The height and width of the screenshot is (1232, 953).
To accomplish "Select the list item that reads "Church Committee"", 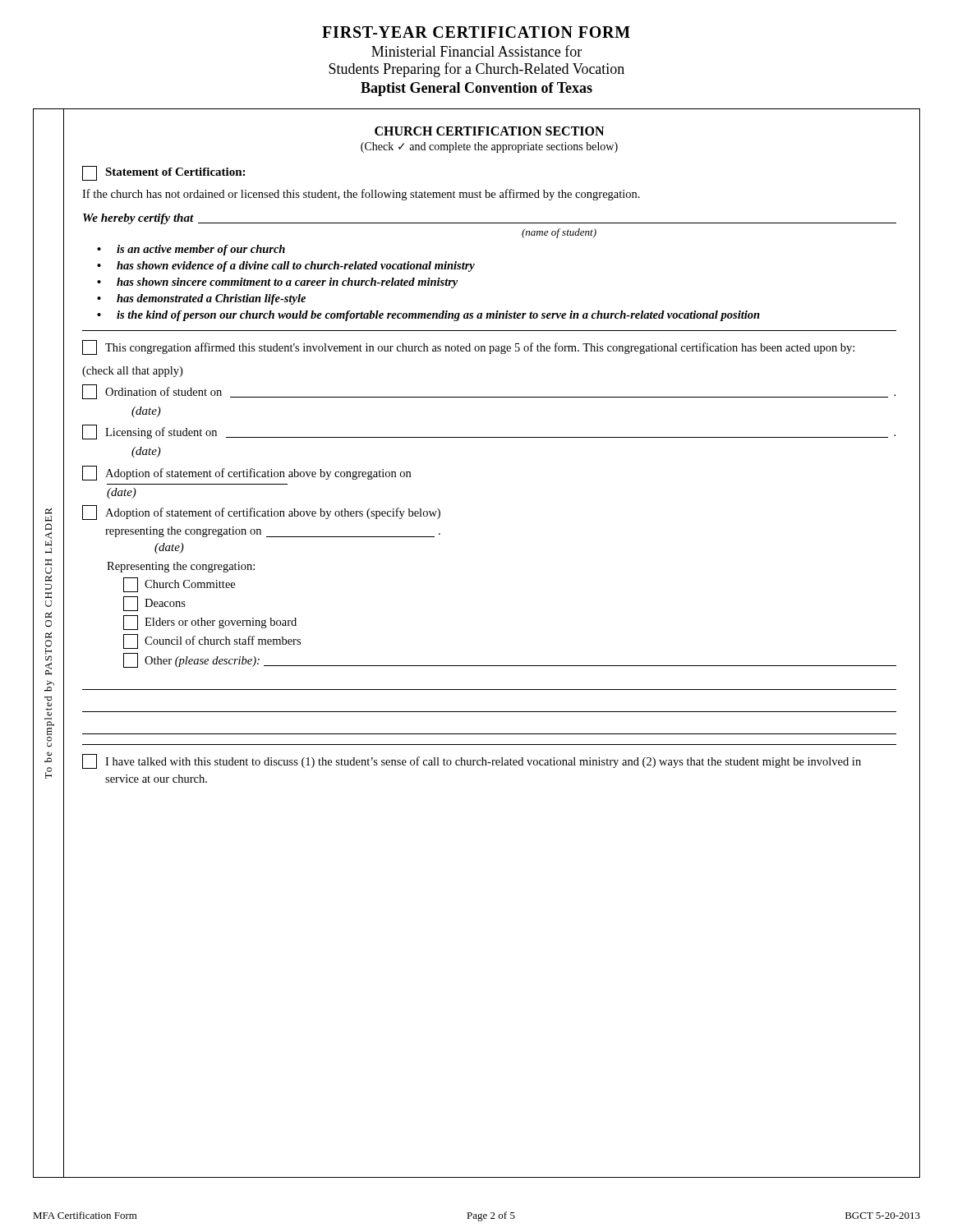I will 179,585.
